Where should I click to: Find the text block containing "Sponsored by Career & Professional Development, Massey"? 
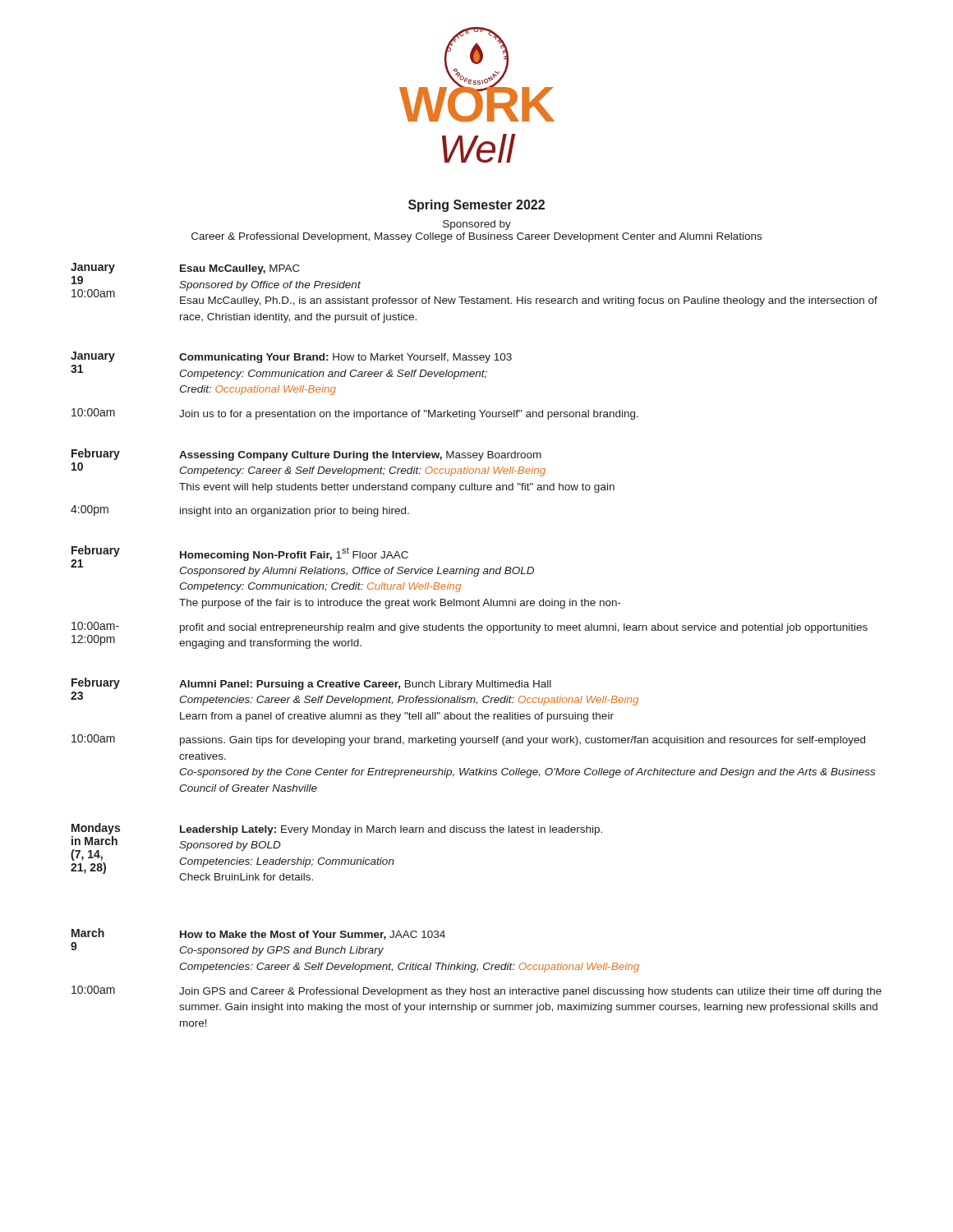[x=476, y=230]
